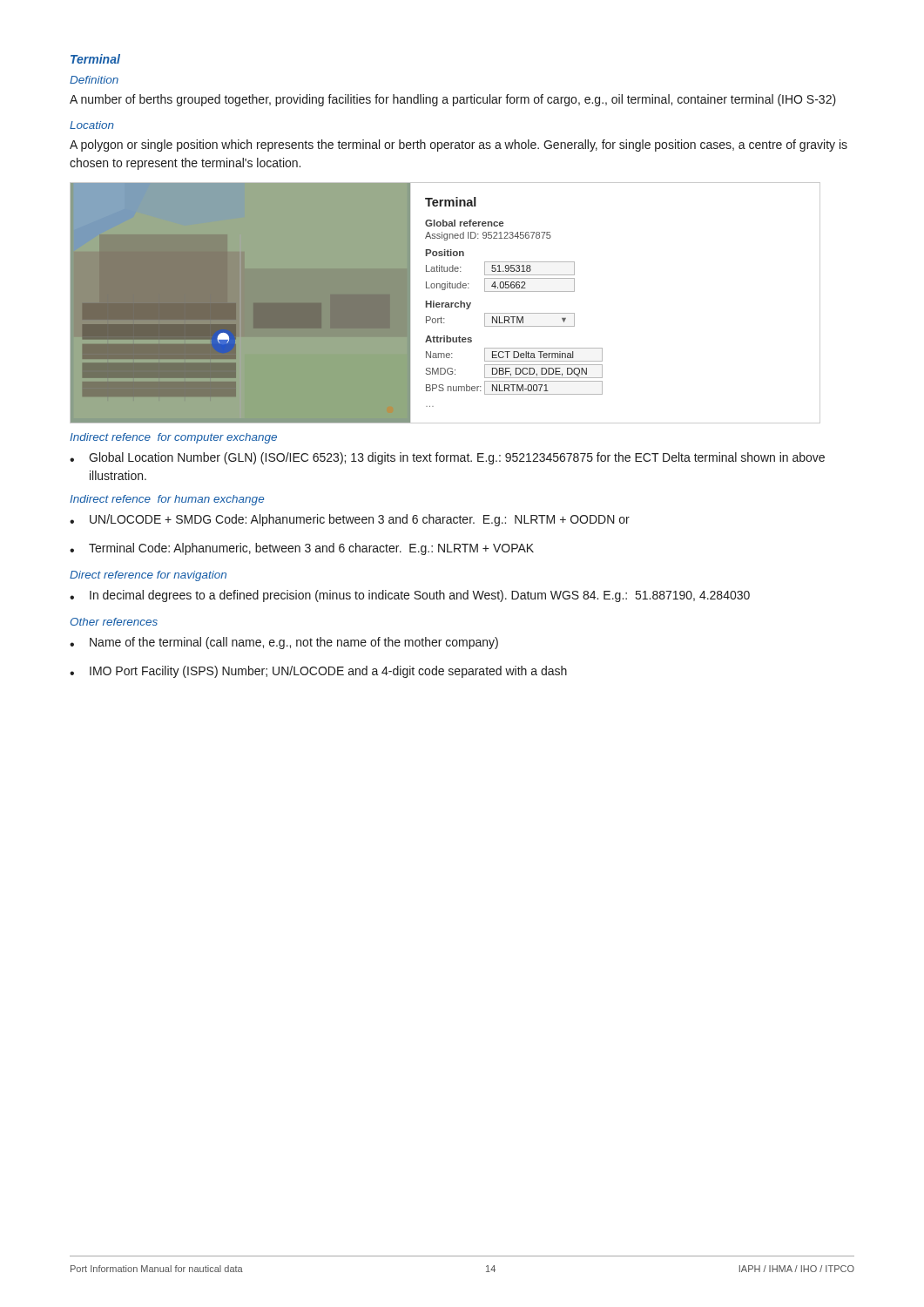Navigate to the text starting "• UN/LOCODE + SMDG Code: Alphanumeric between"
This screenshot has width=924, height=1307.
[x=462, y=522]
